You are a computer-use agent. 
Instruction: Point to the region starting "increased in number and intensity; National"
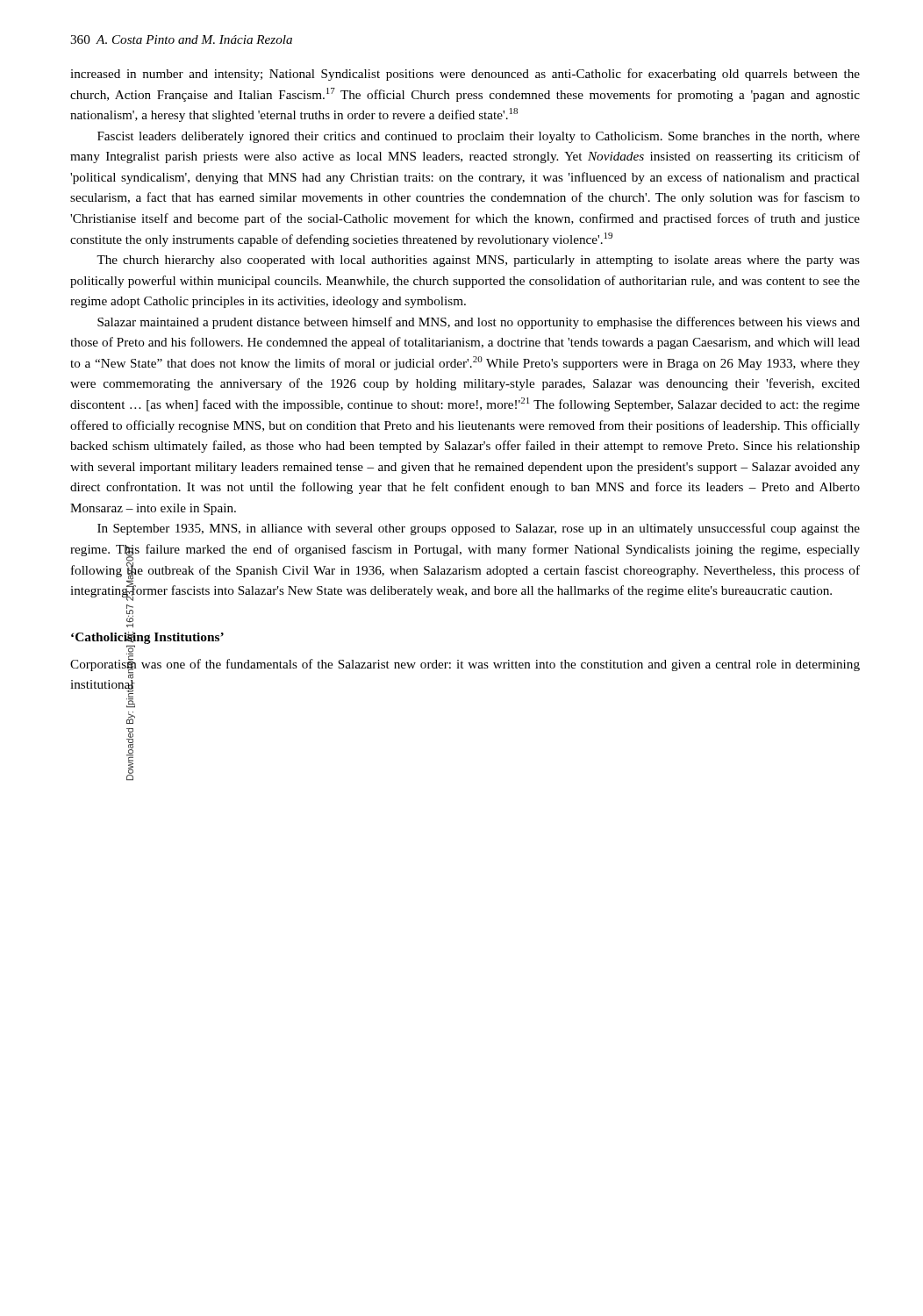(465, 94)
